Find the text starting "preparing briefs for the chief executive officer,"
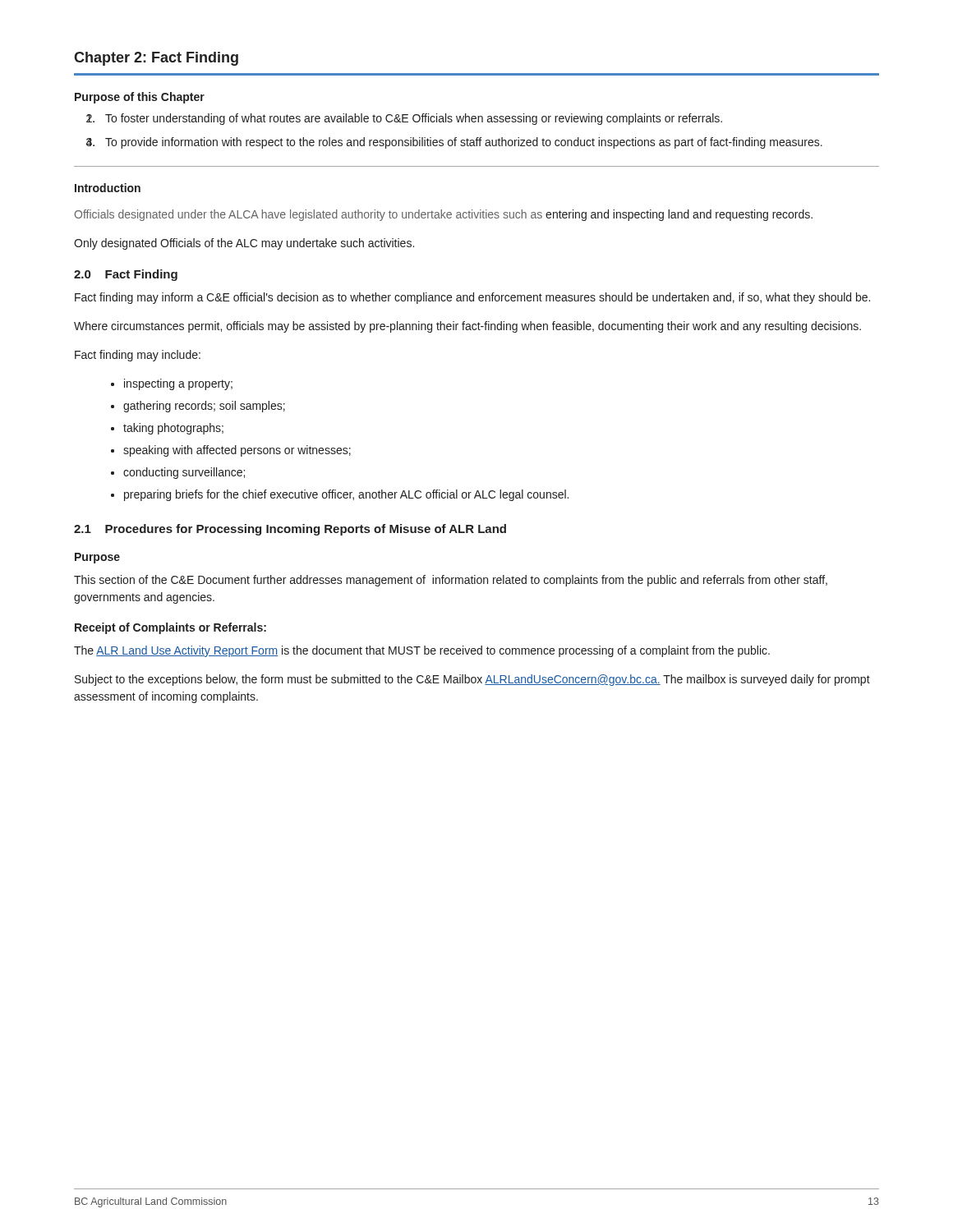Screen dimensions: 1232x953 tap(501, 495)
